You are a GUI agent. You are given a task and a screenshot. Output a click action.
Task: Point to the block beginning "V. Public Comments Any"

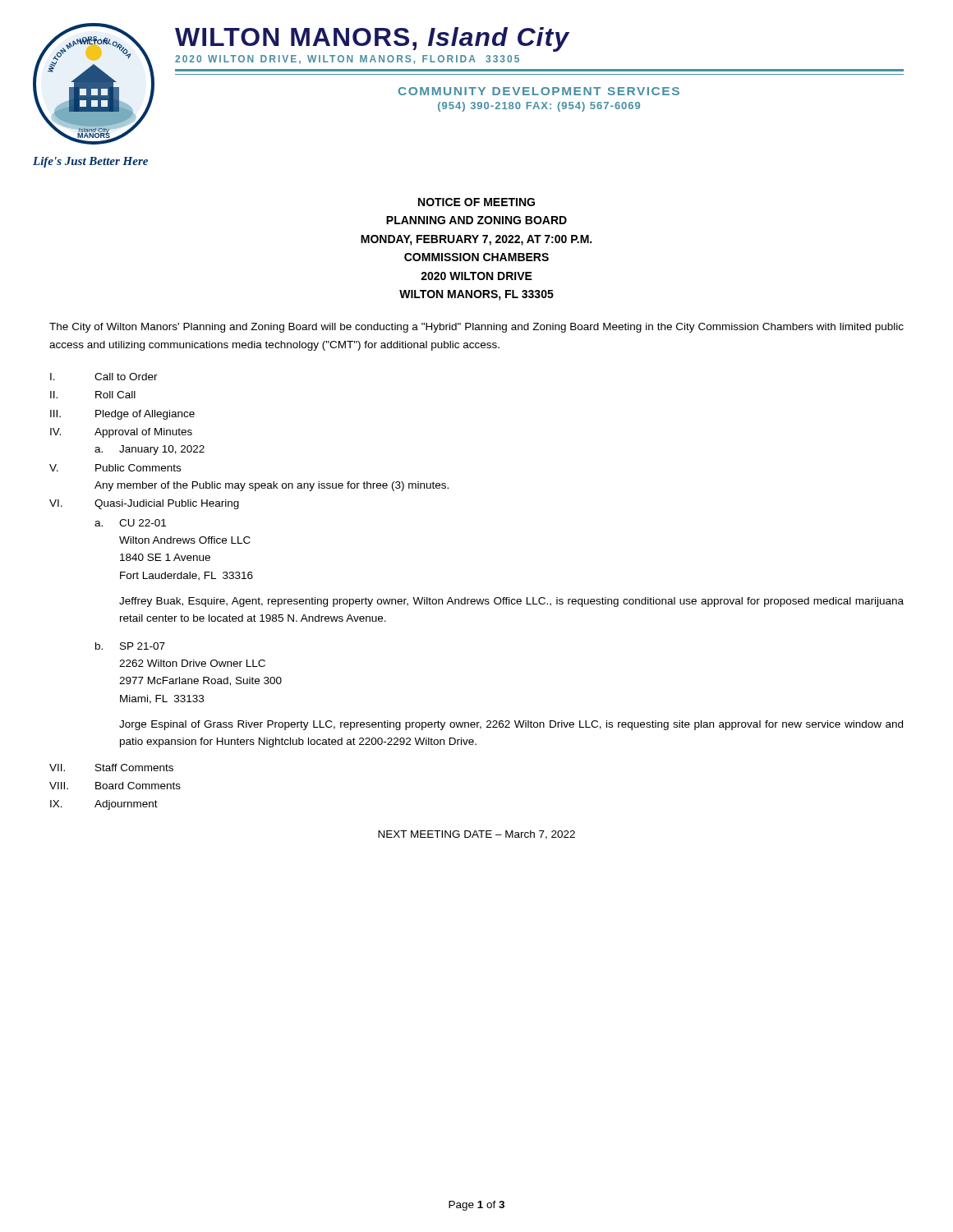pyautogui.click(x=115, y=468)
